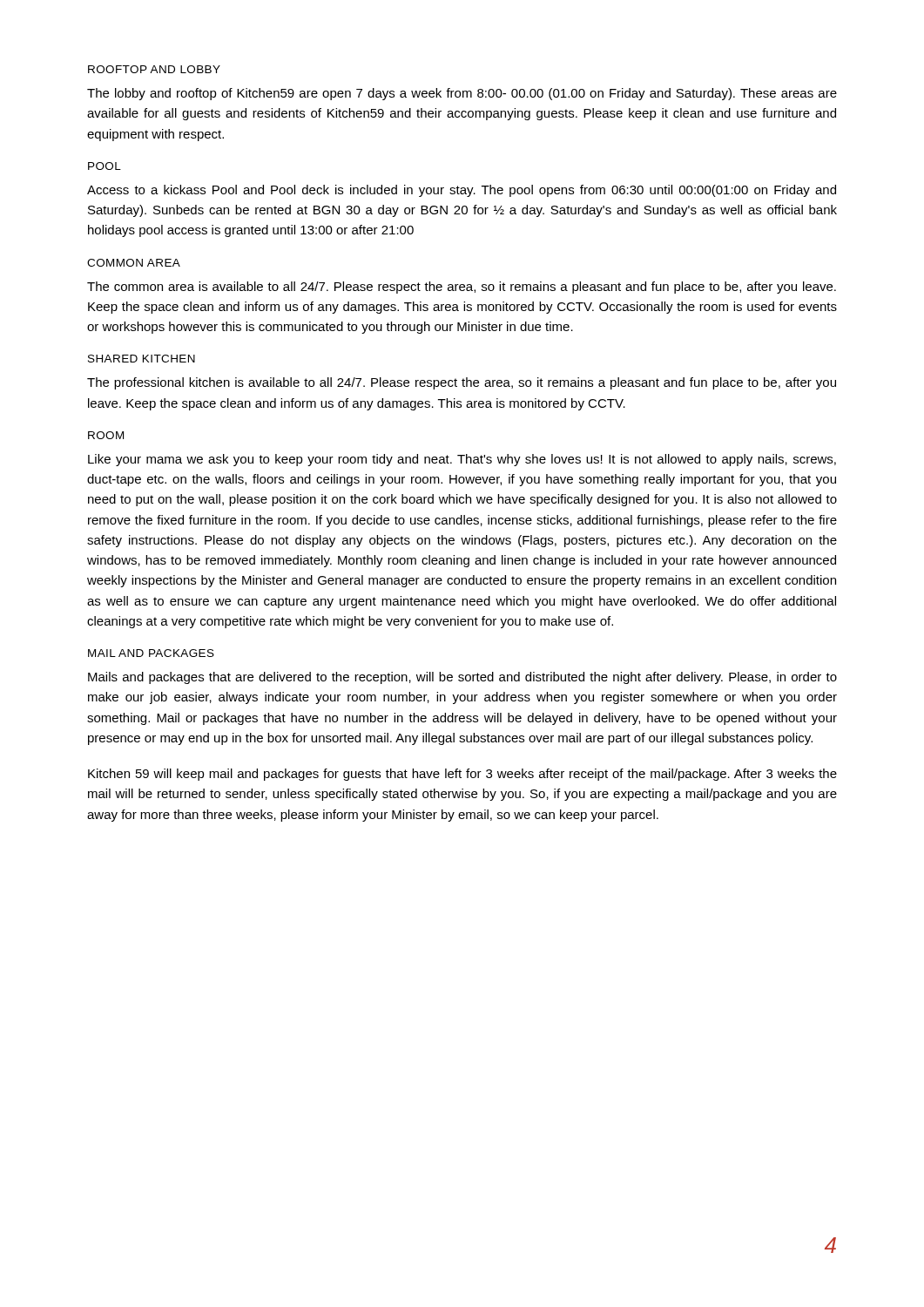This screenshot has width=924, height=1307.
Task: Point to the text starting "Like your mama we ask you to"
Action: [462, 540]
